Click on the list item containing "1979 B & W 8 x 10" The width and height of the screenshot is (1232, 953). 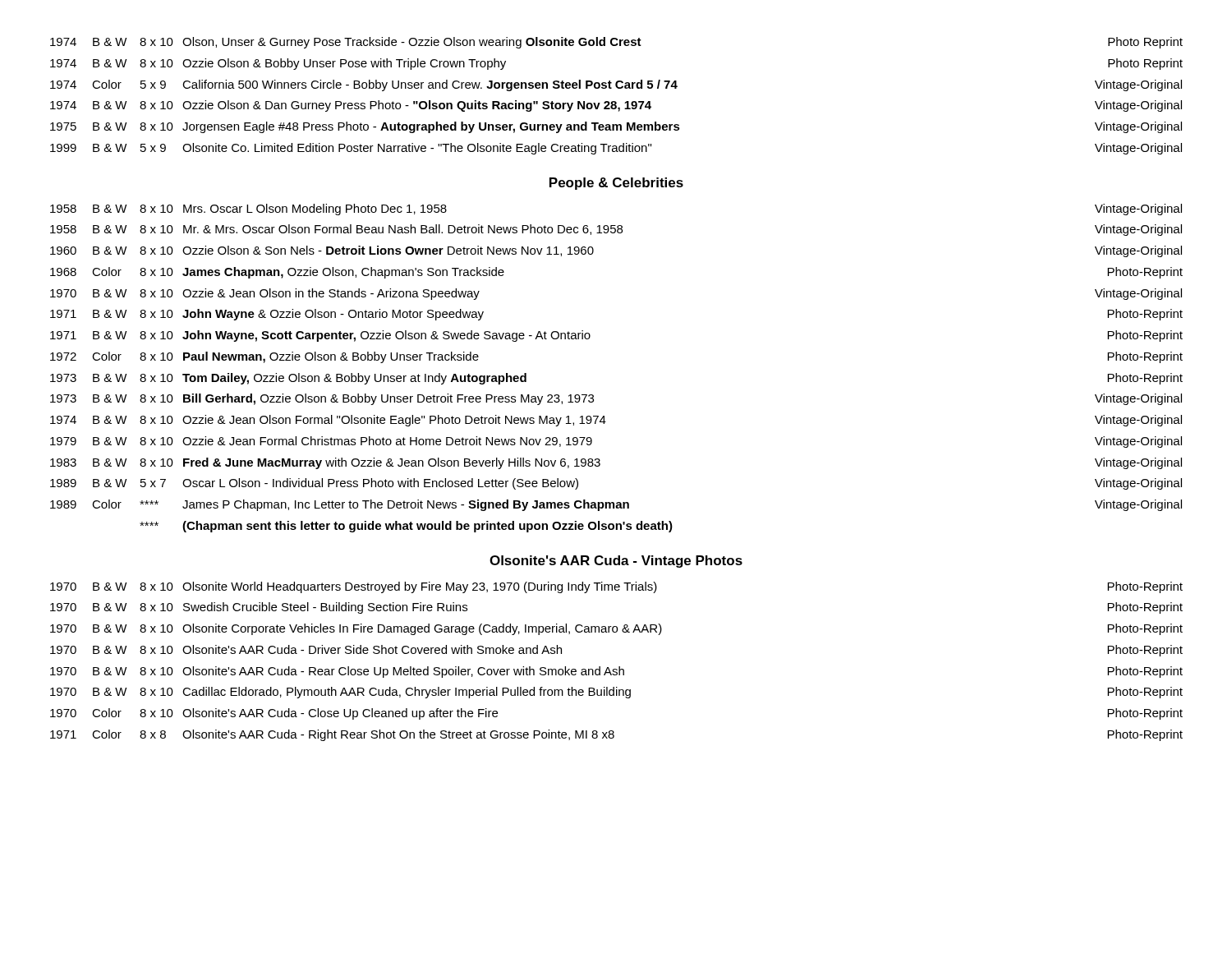coord(60,442)
